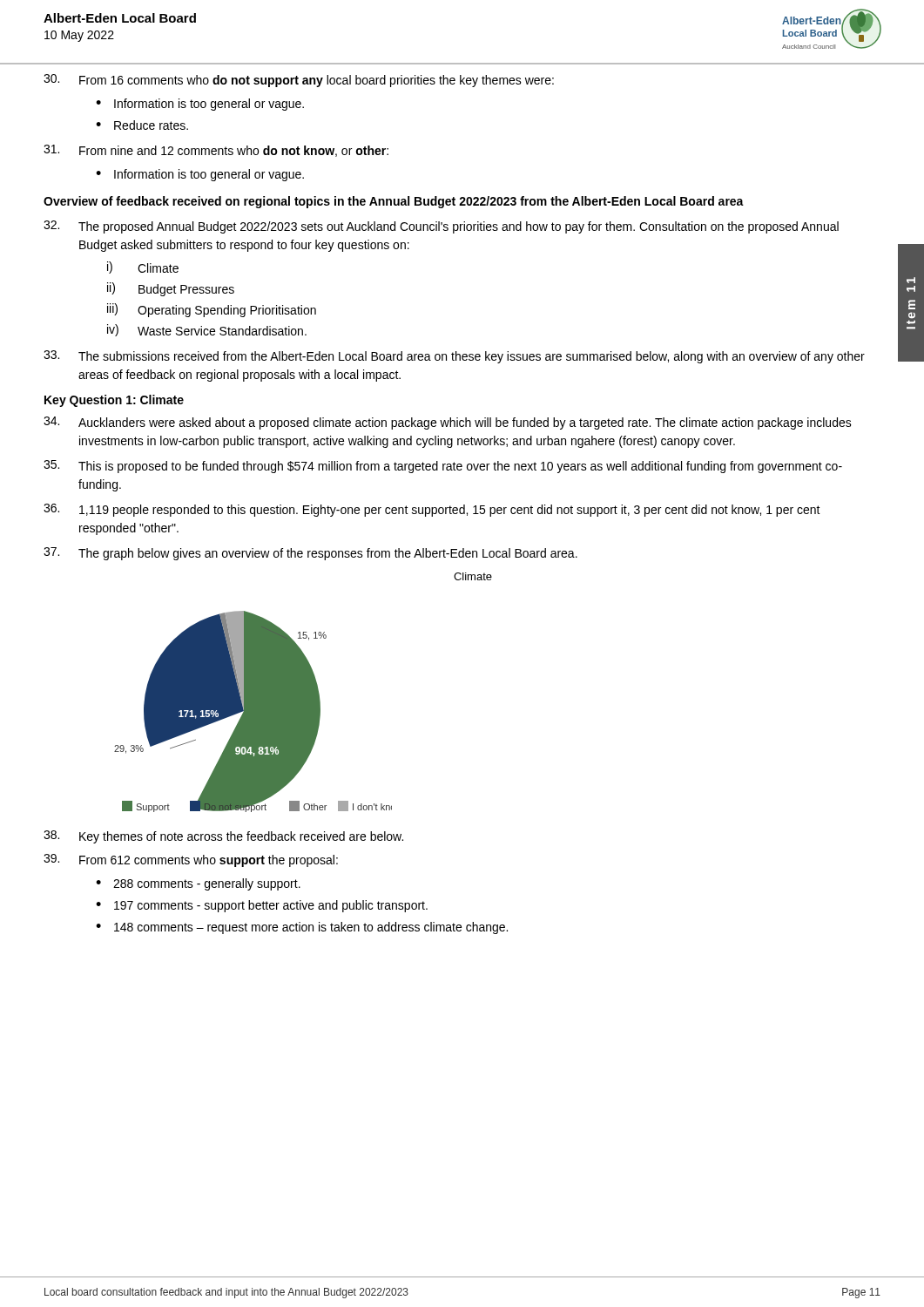Where is the passage that starts "• 197 comments - support better"?
924x1307 pixels.
[x=262, y=906]
